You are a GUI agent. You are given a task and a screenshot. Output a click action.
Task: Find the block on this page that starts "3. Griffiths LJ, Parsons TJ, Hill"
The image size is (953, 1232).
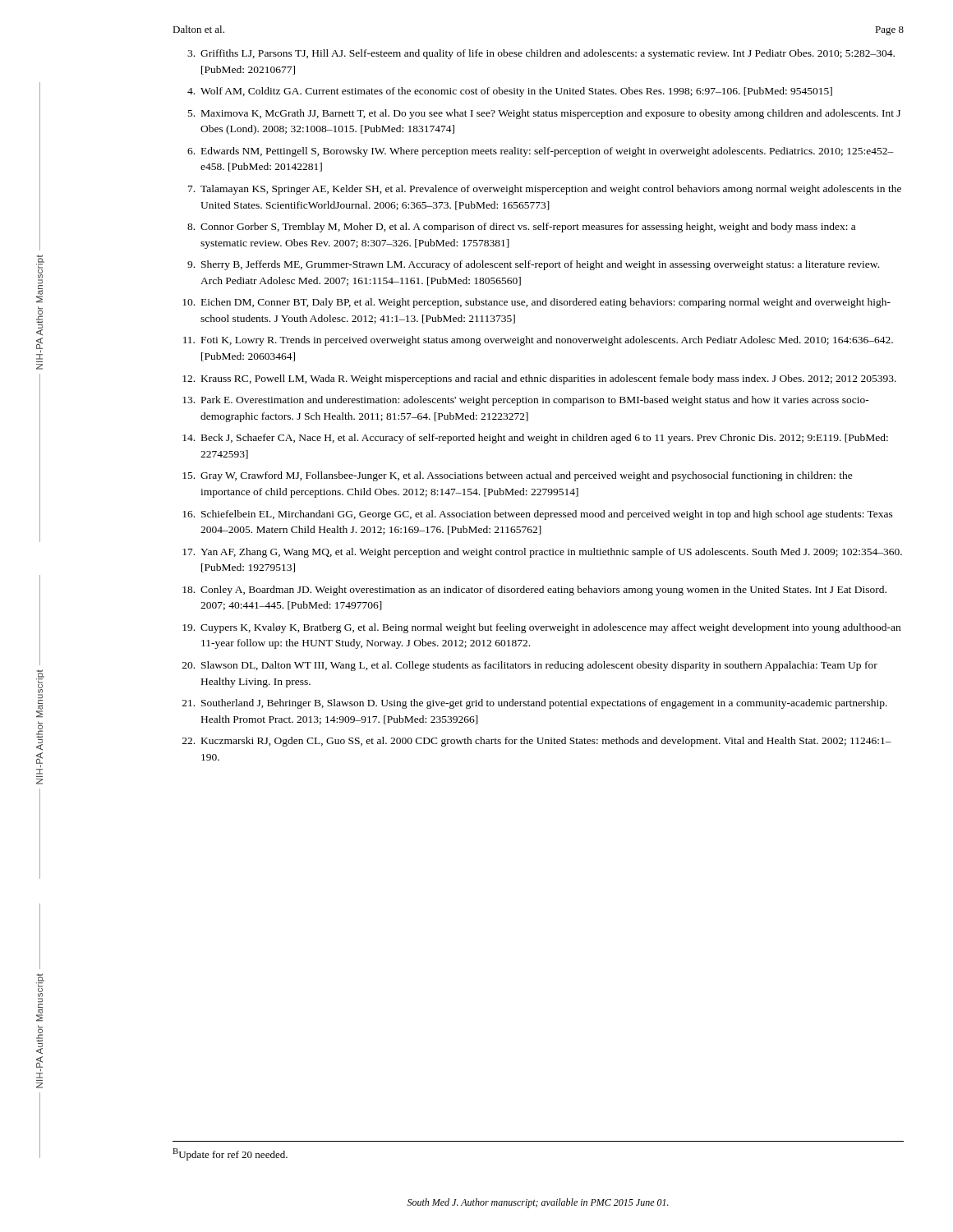(538, 61)
